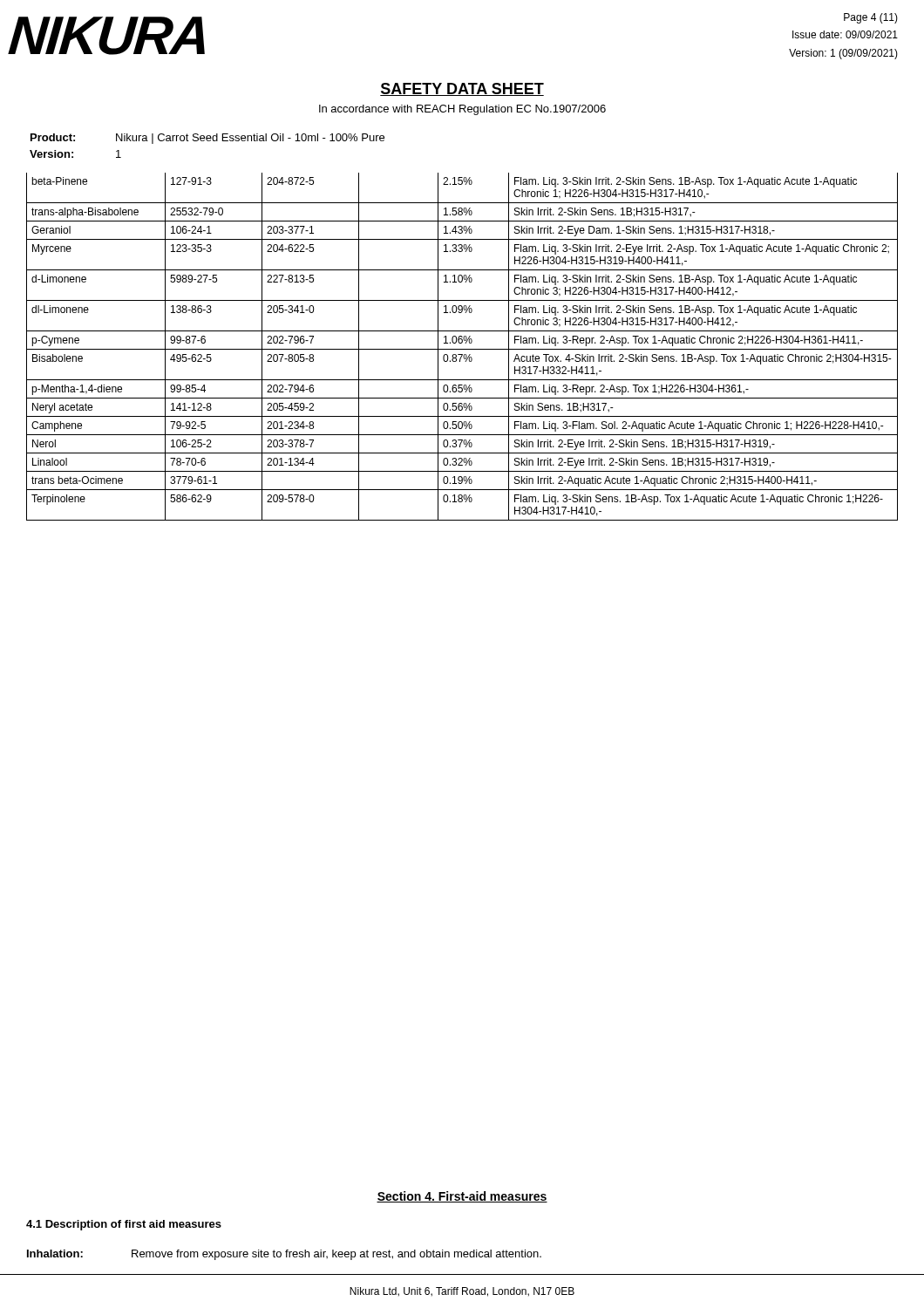924x1308 pixels.
Task: Navigate to the region starting "Inhalation: Remove from exposure site"
Action: click(x=284, y=1253)
